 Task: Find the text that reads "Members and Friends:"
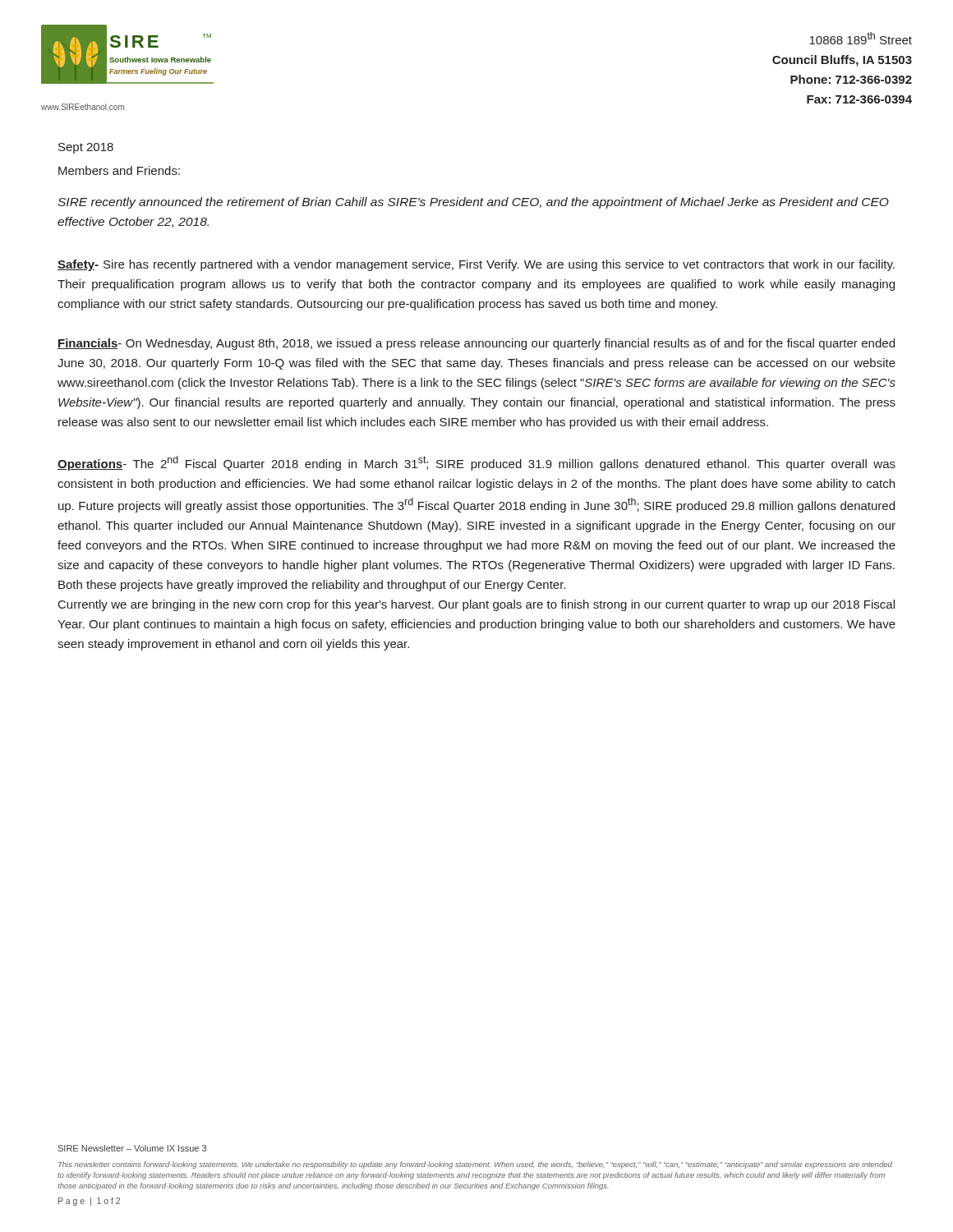coord(119,170)
